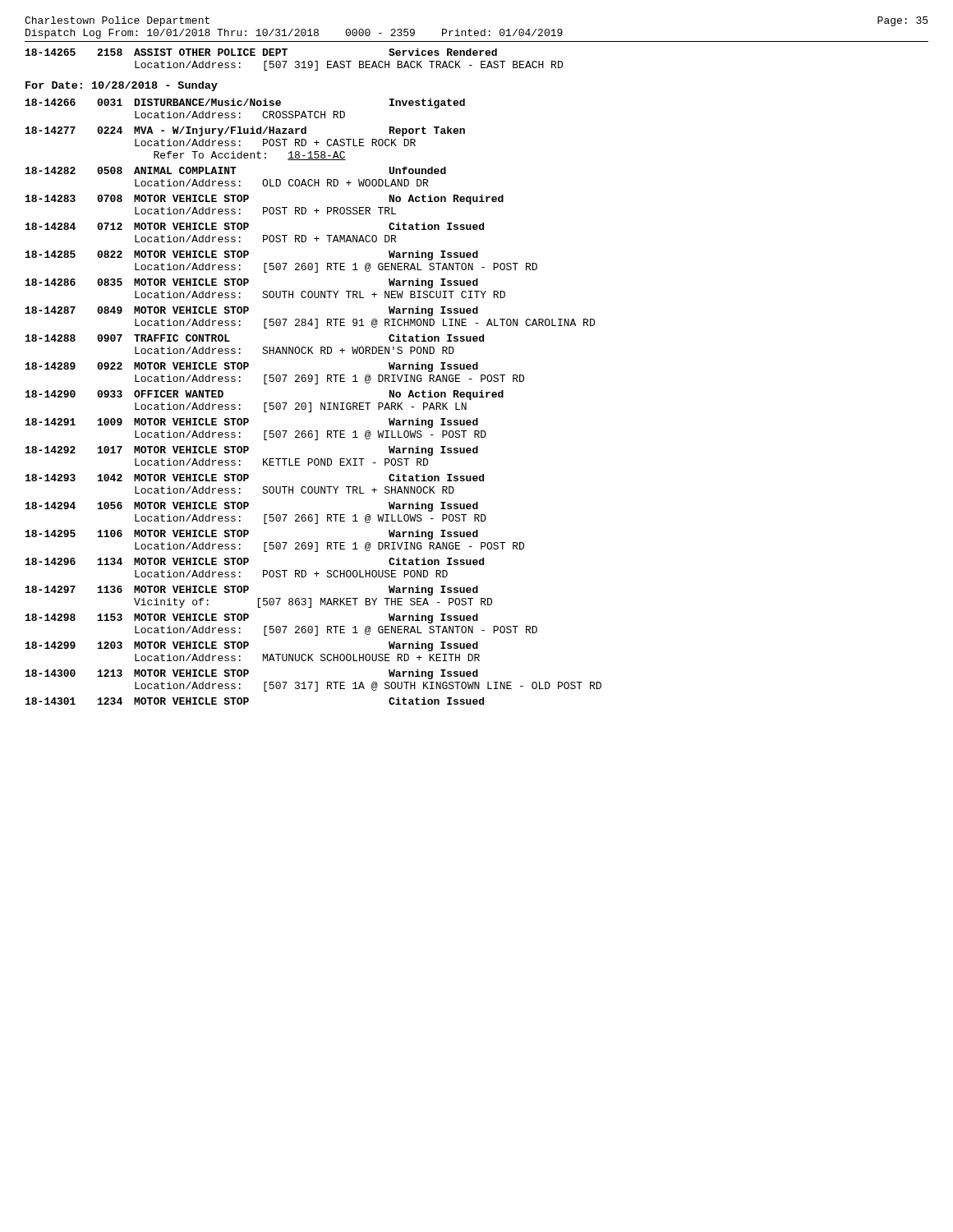The width and height of the screenshot is (953, 1232).
Task: Point to the region starting "18-14266 0031 DISTURBANCE/Music/Noise Investigated Location/Address: CROSSPATCH RD"
Action: 245,103
